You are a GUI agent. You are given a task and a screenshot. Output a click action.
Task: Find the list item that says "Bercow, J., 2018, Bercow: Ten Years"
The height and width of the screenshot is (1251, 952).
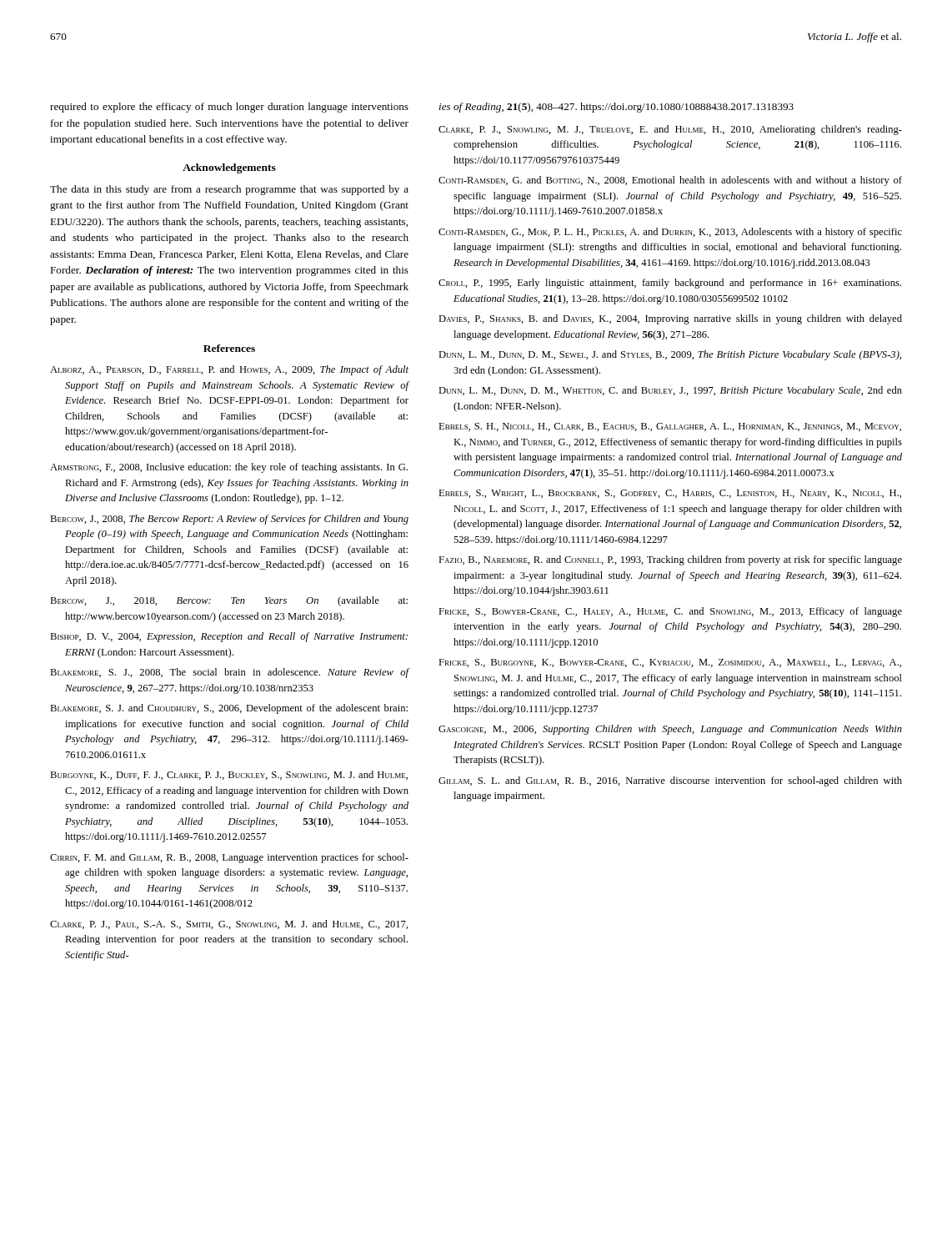[229, 608]
